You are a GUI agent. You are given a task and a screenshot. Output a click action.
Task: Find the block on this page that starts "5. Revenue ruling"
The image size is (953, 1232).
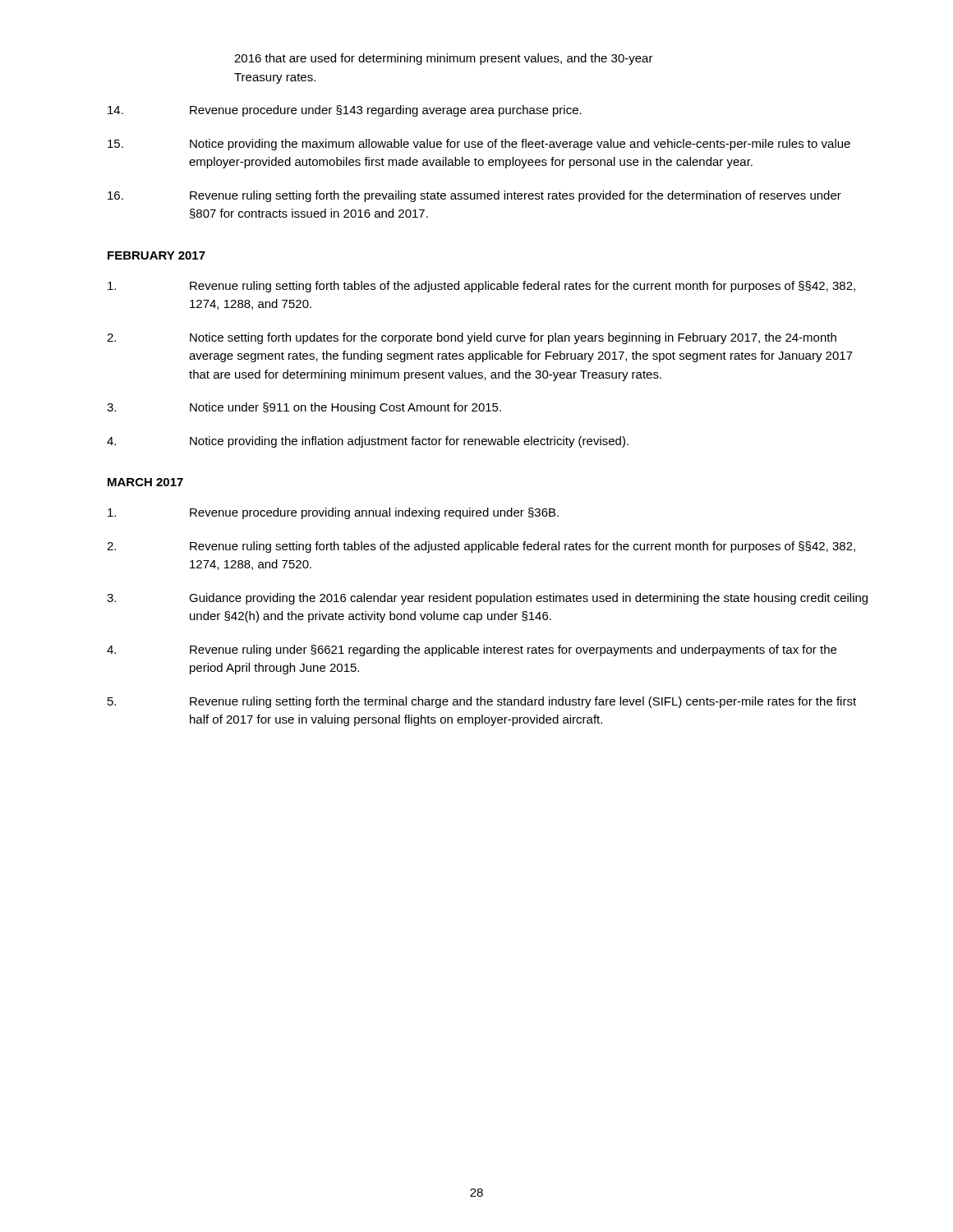click(489, 710)
